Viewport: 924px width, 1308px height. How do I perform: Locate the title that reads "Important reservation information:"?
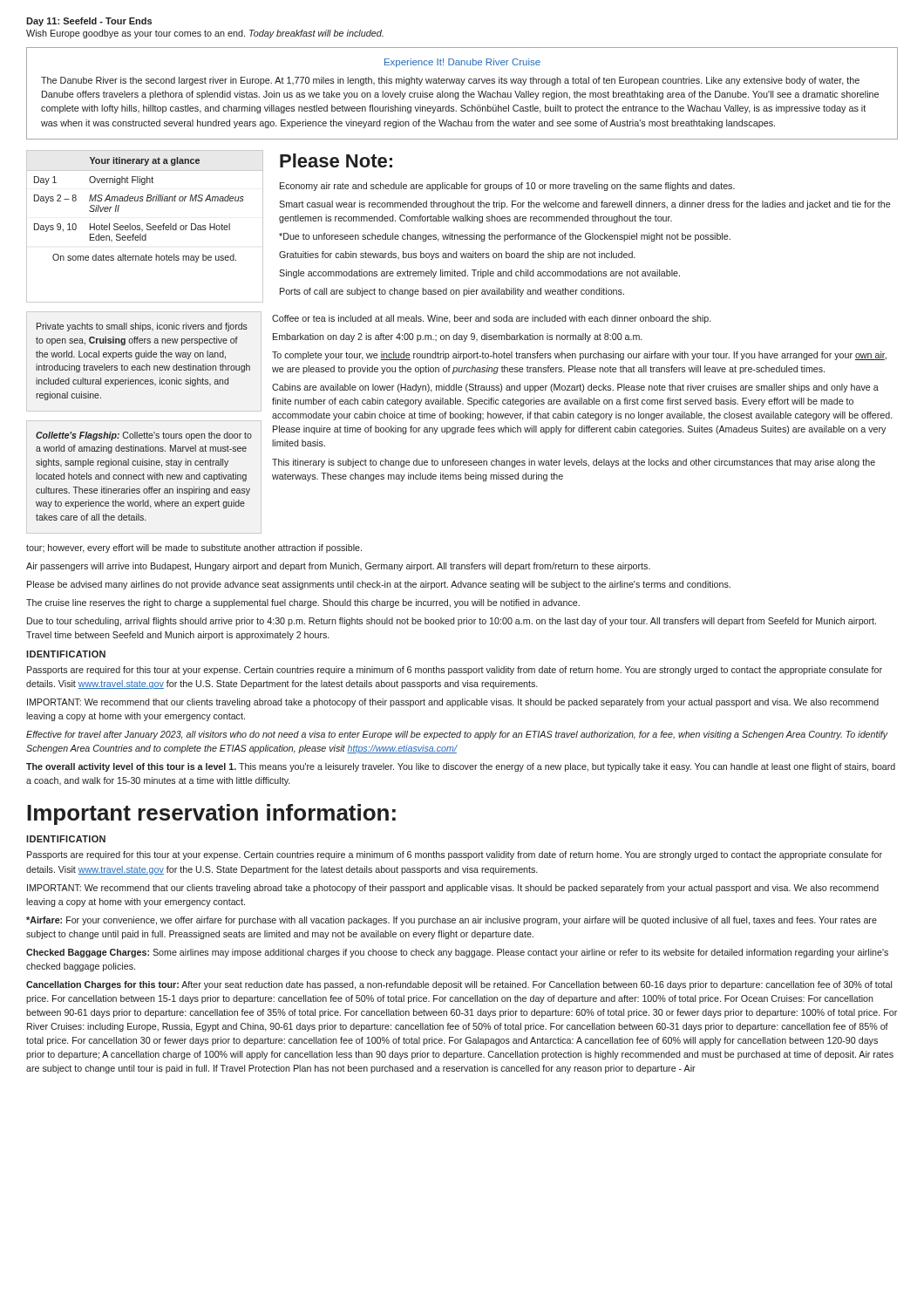point(212,813)
